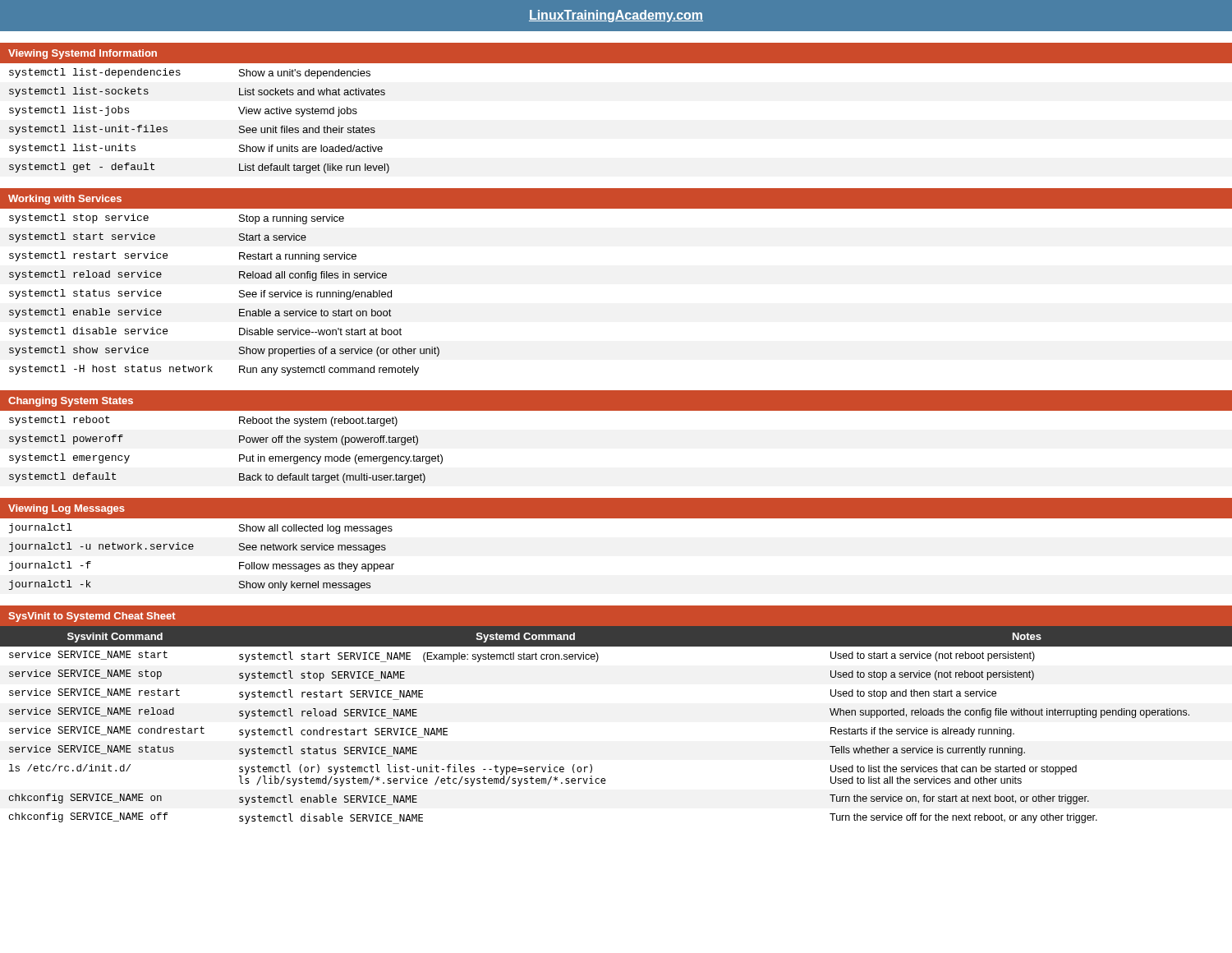This screenshot has width=1232, height=953.
Task: Find the section header that says "Viewing Log Messages"
Action: [67, 508]
